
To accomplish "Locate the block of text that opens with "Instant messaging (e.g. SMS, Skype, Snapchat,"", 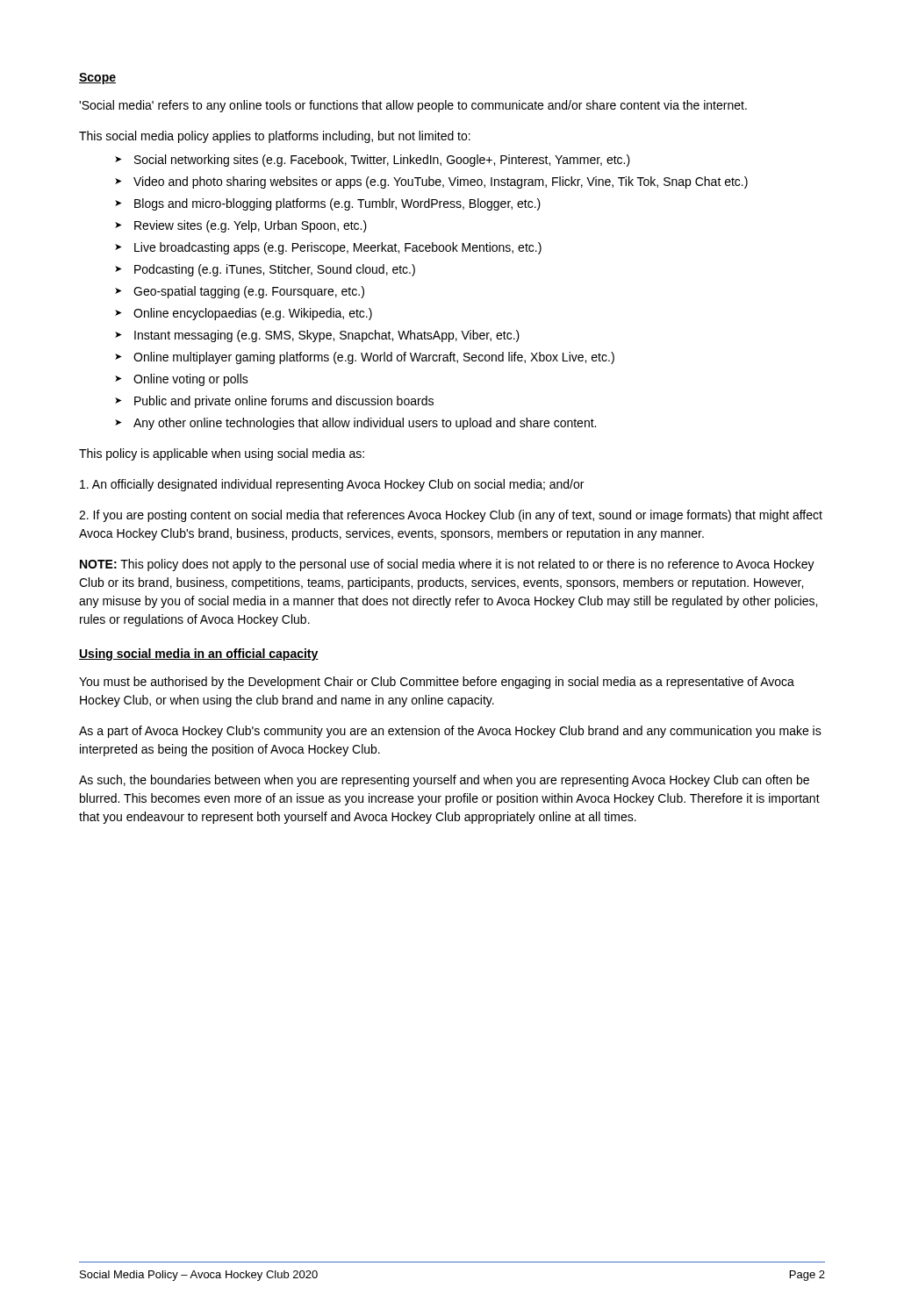I will pos(327,335).
